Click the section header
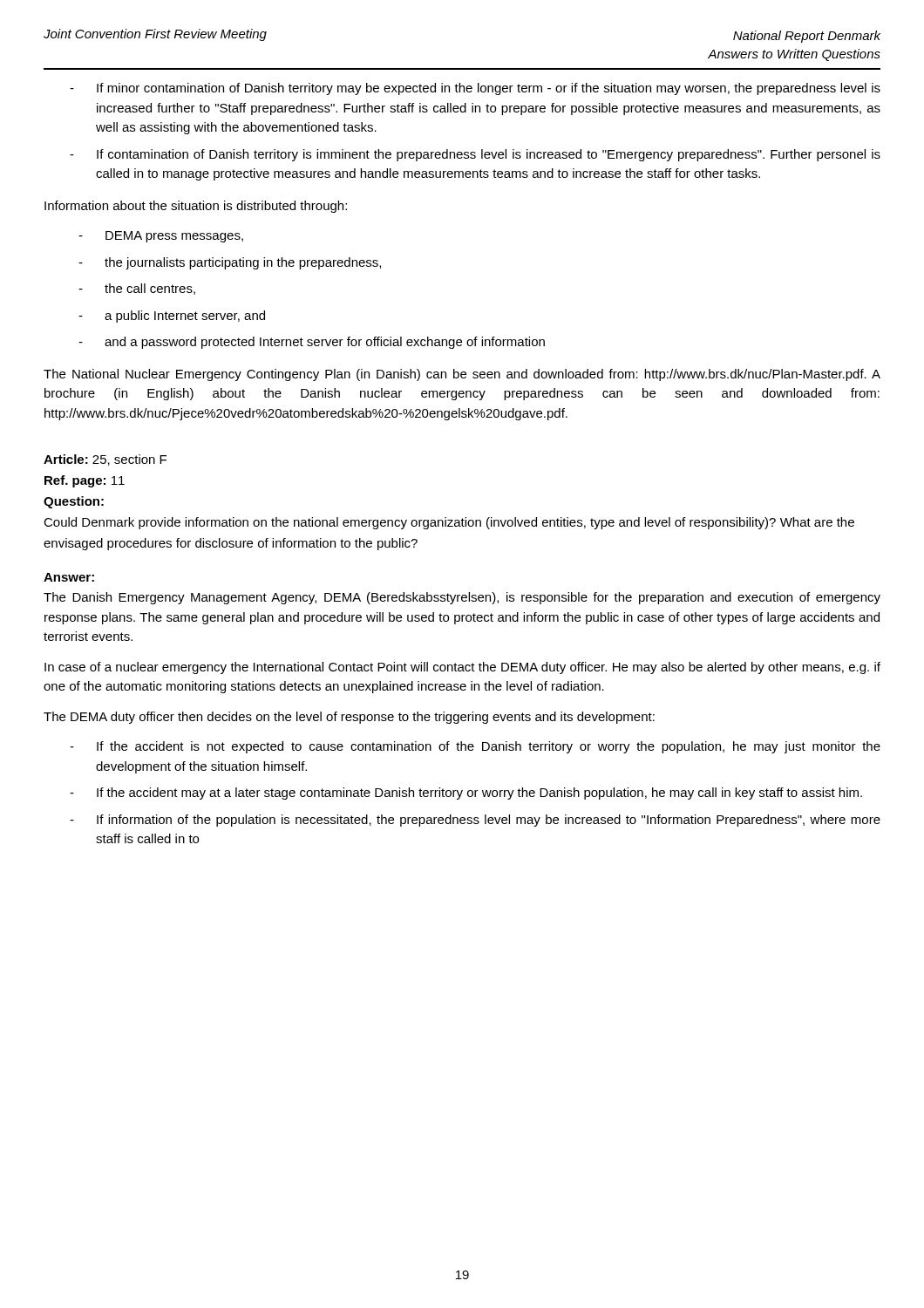 (x=69, y=577)
